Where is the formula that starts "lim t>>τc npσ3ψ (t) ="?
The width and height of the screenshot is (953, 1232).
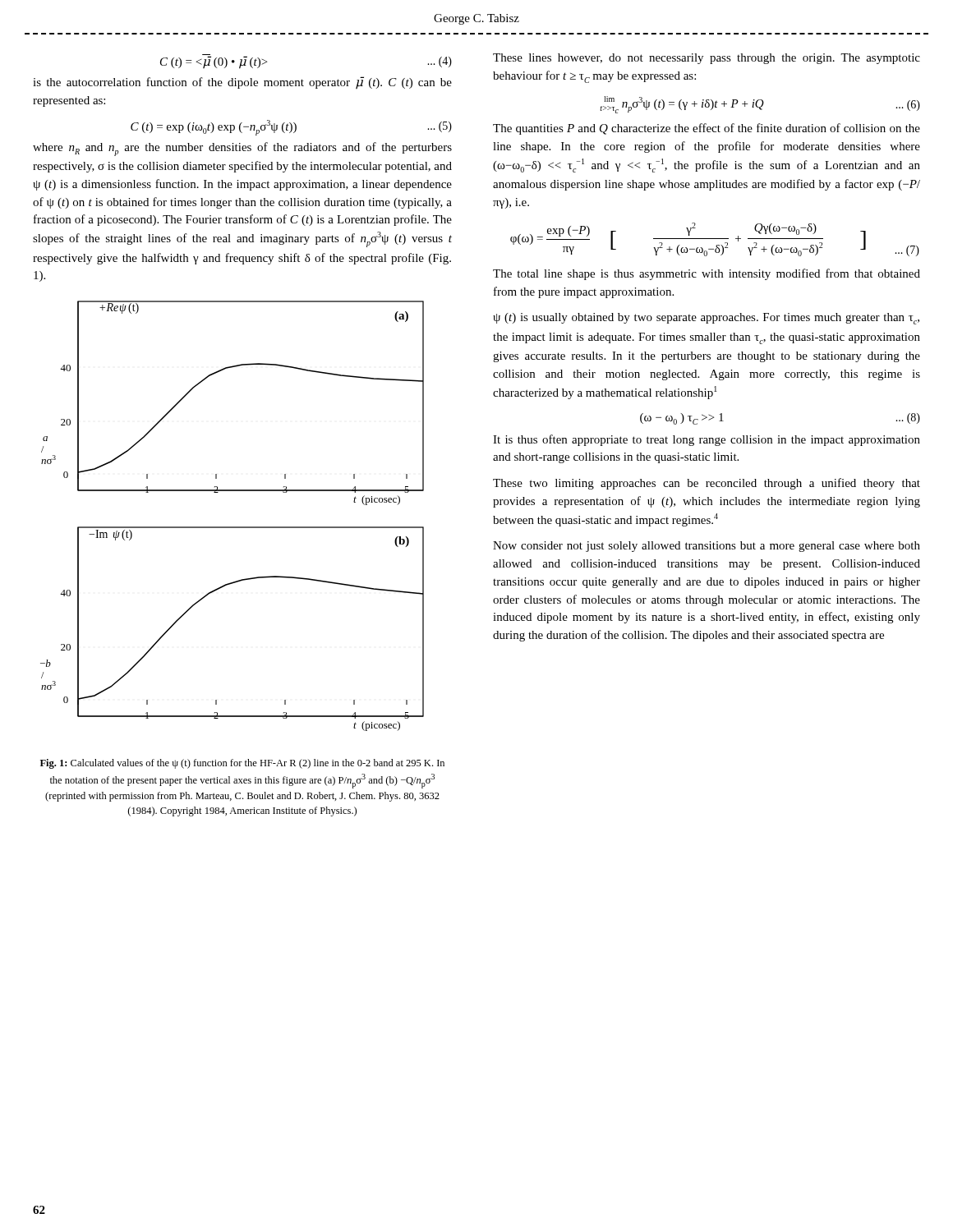click(707, 105)
